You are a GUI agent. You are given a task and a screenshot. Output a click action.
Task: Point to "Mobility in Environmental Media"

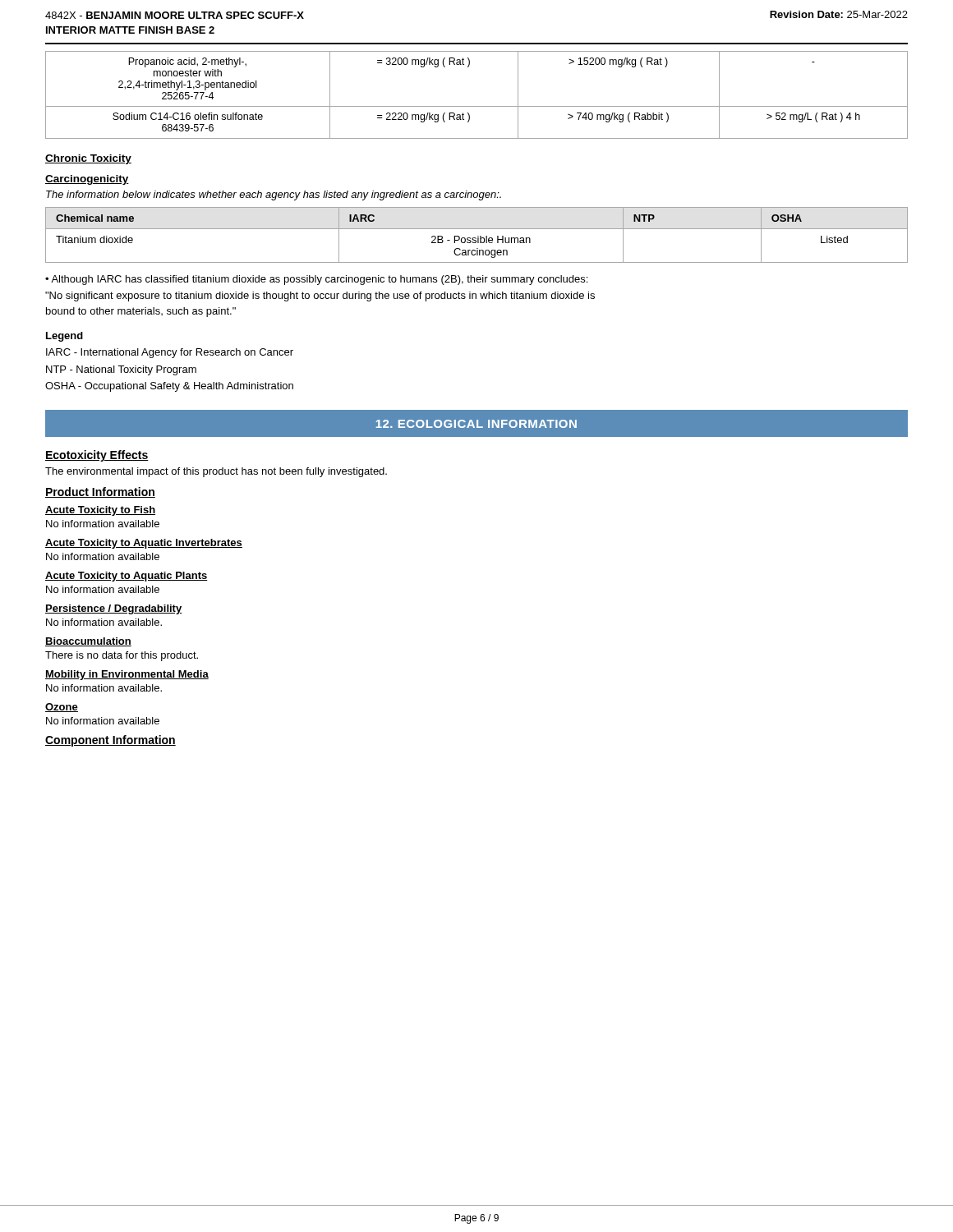[127, 674]
